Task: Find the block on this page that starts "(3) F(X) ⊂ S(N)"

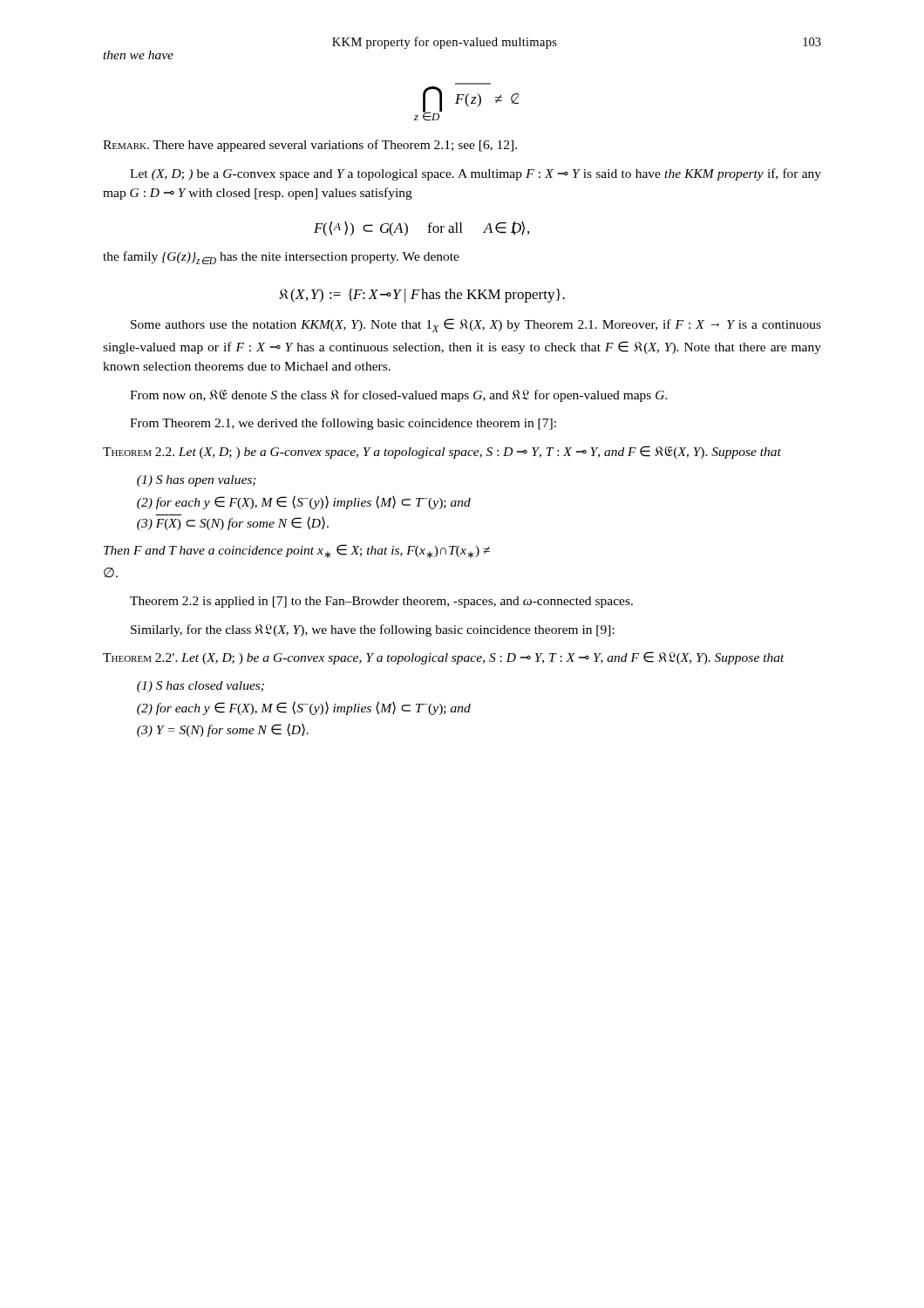Action: pos(233,523)
